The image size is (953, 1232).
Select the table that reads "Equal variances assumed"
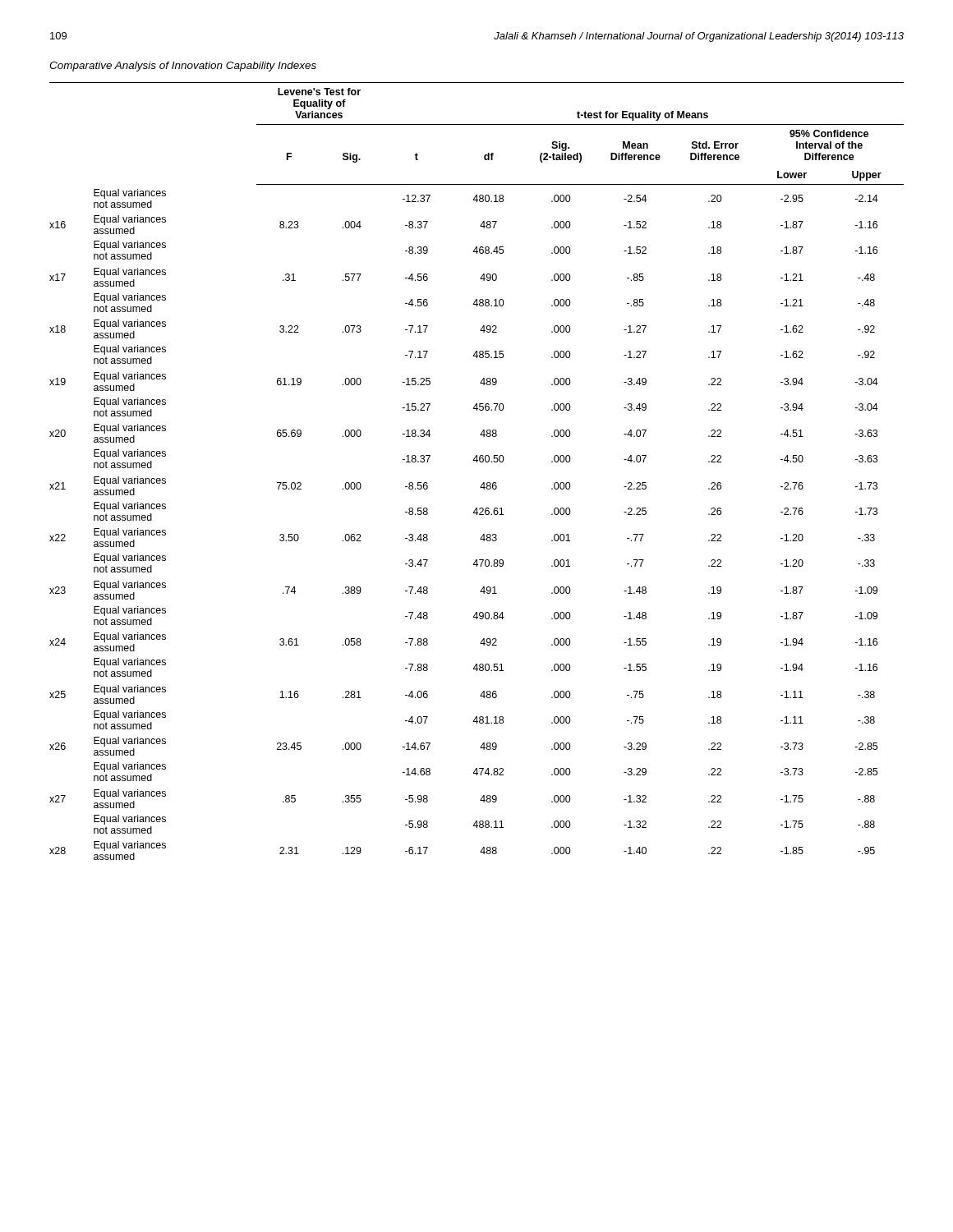coord(476,473)
